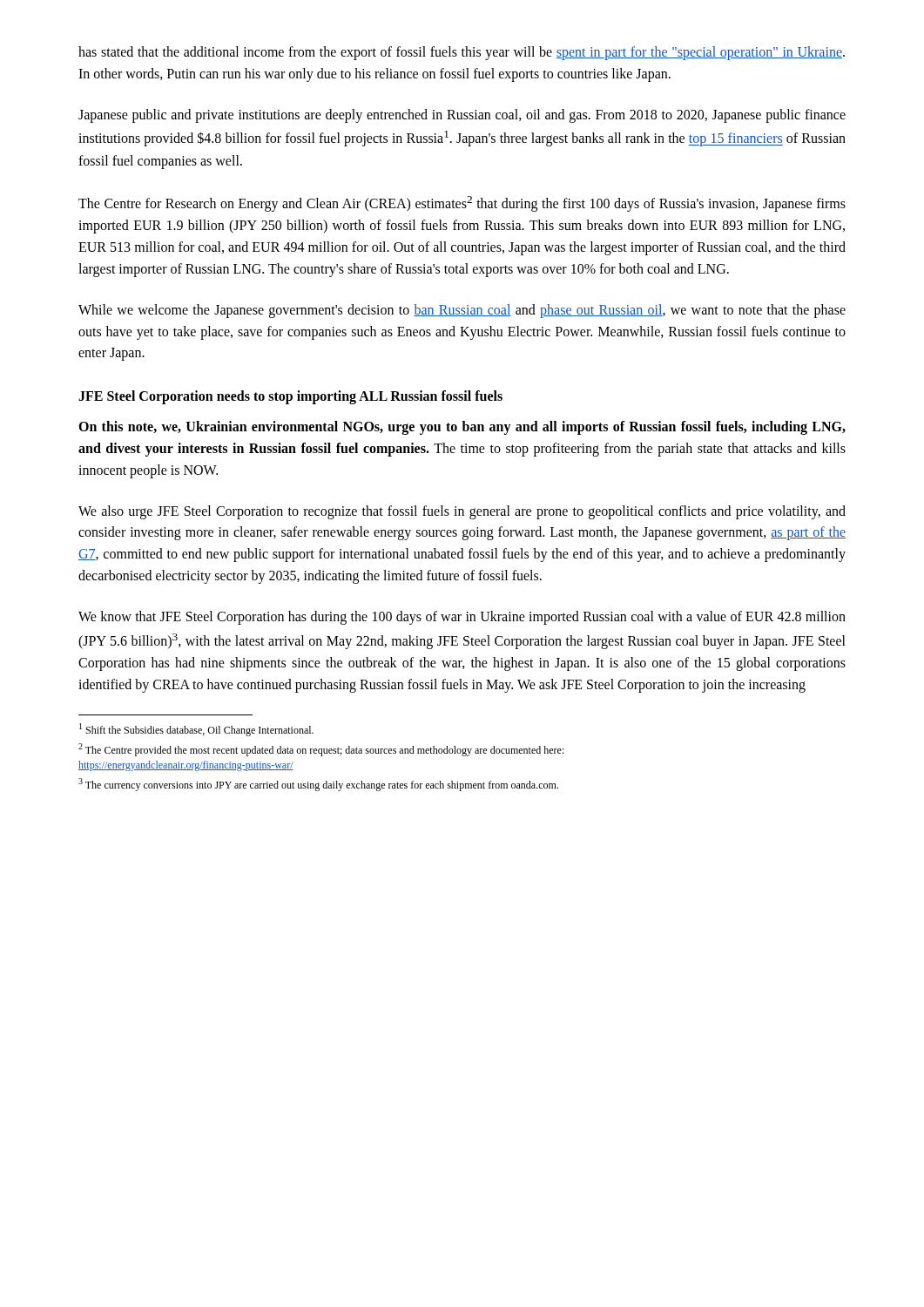Viewport: 924px width, 1307px height.
Task: Select the text block that reads "has stated that the"
Action: tap(462, 63)
